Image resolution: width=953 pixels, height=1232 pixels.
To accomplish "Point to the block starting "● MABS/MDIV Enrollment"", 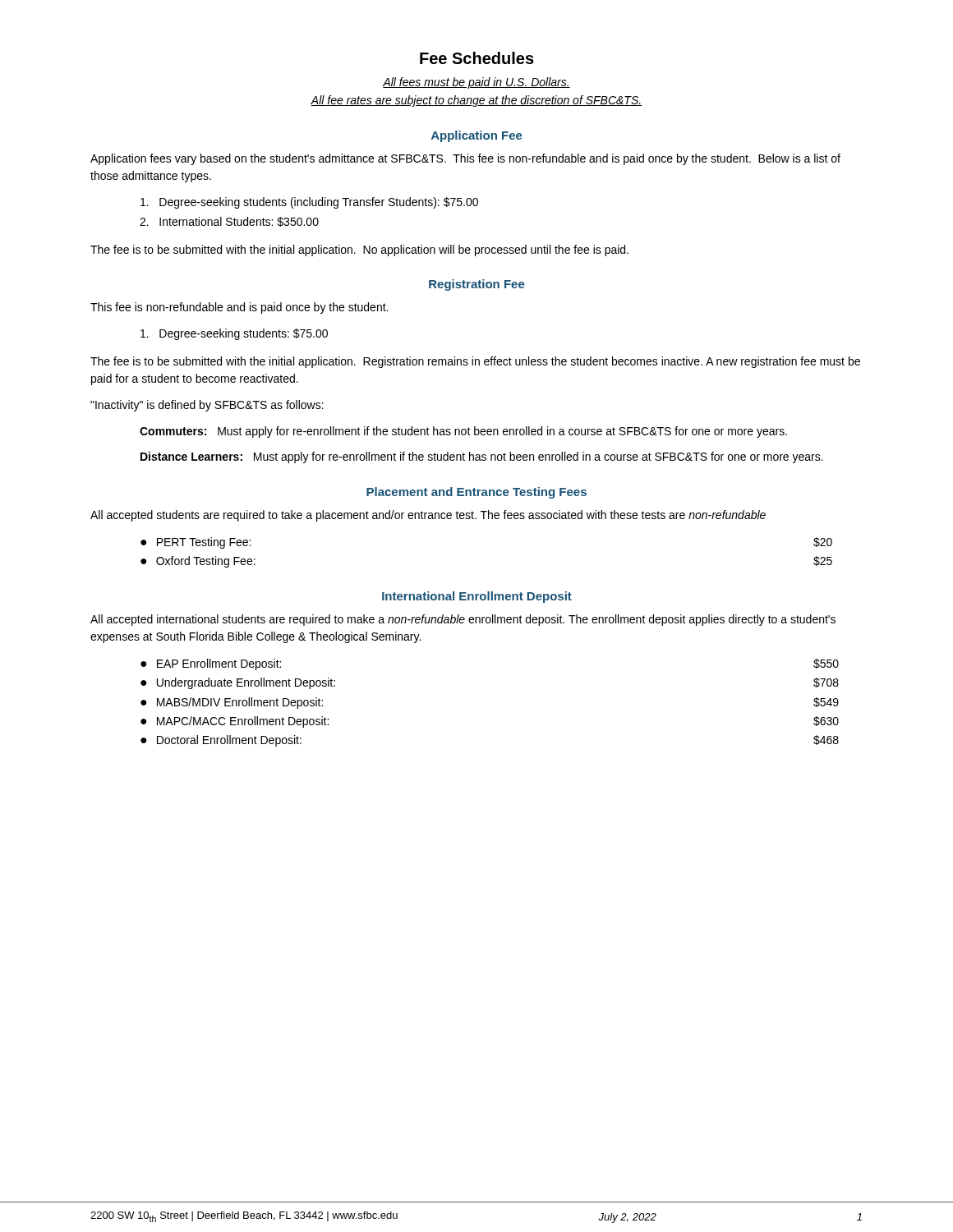I will coord(233,703).
